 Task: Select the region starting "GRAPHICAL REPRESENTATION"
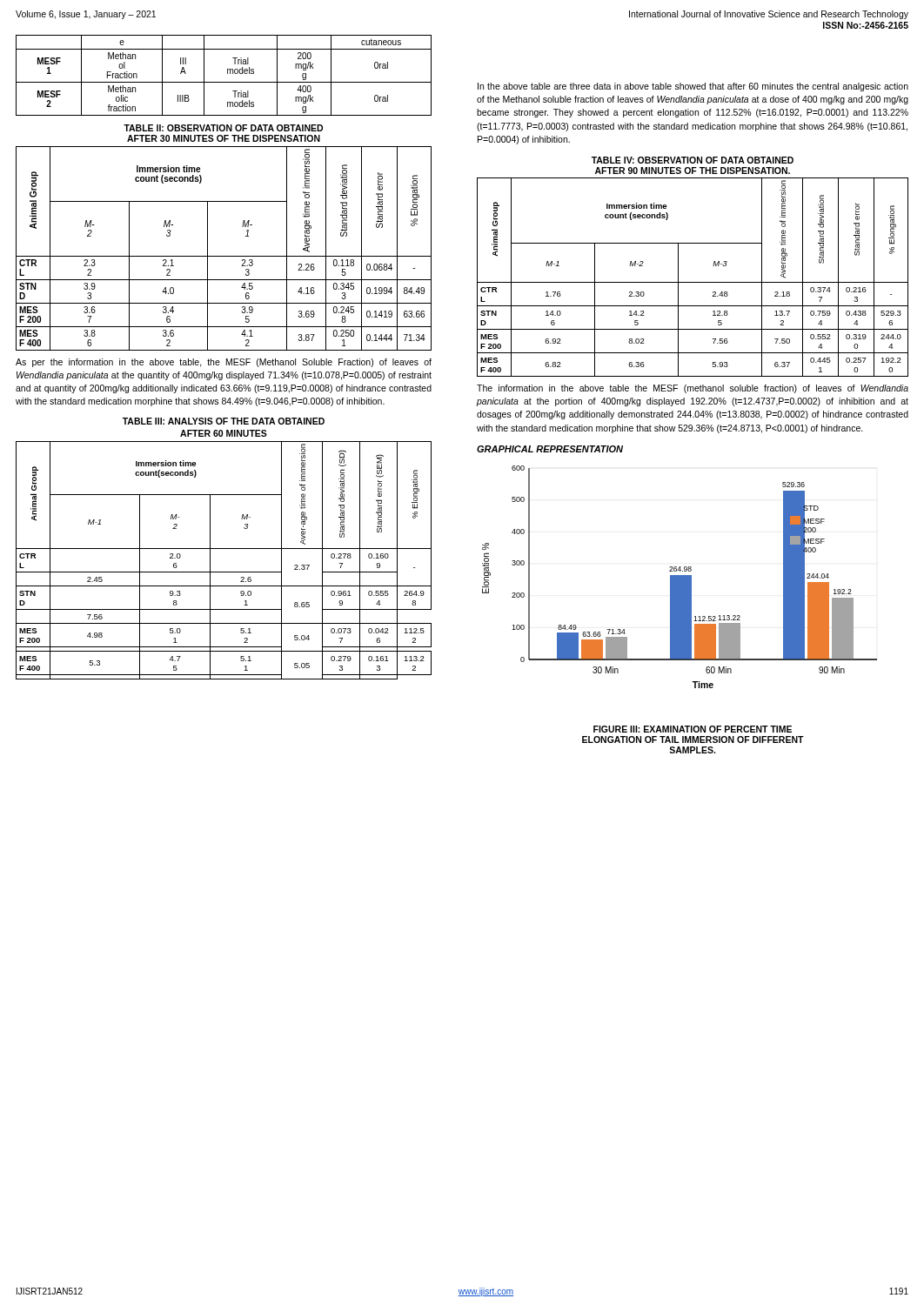[550, 449]
